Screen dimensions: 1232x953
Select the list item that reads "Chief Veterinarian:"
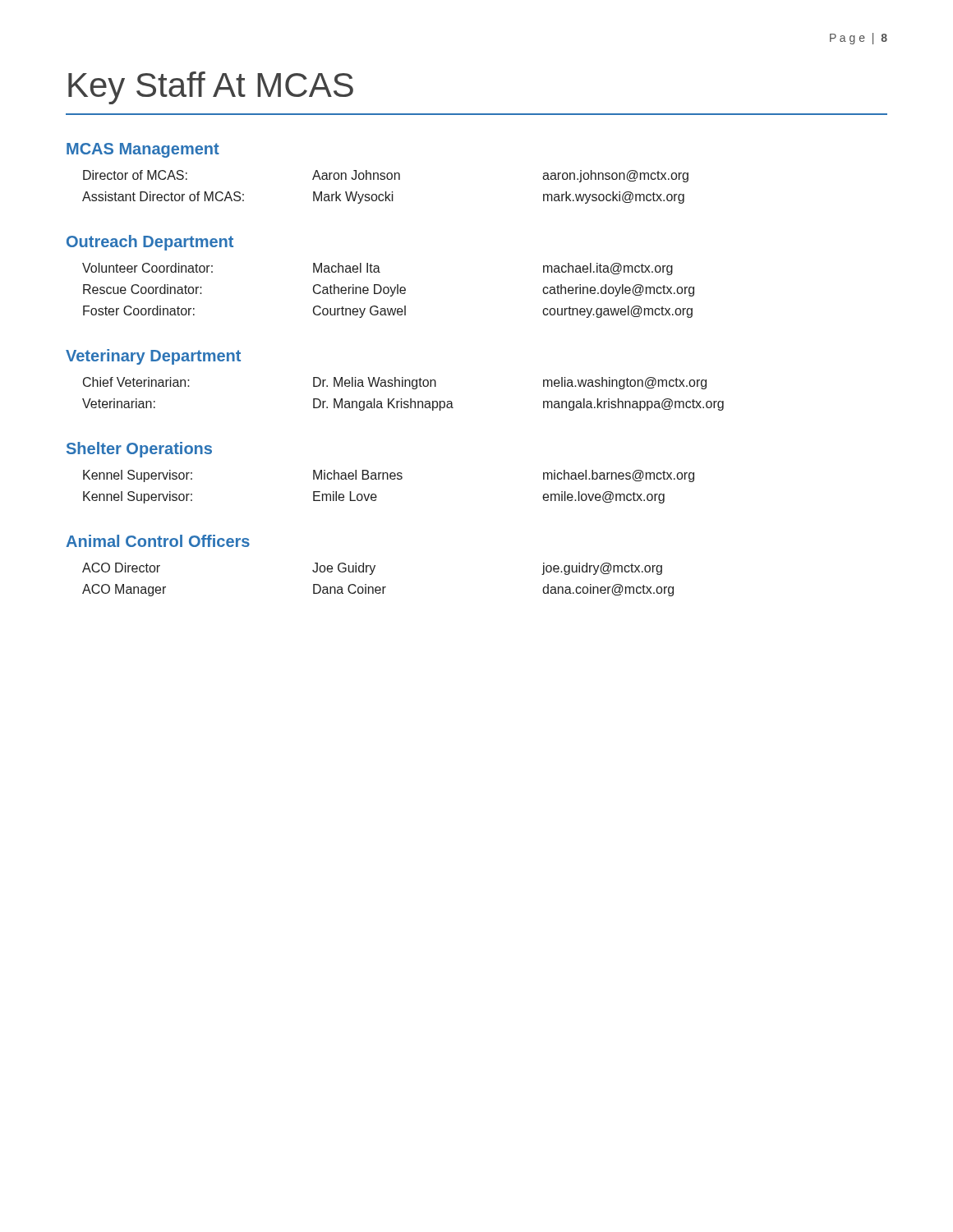point(136,383)
